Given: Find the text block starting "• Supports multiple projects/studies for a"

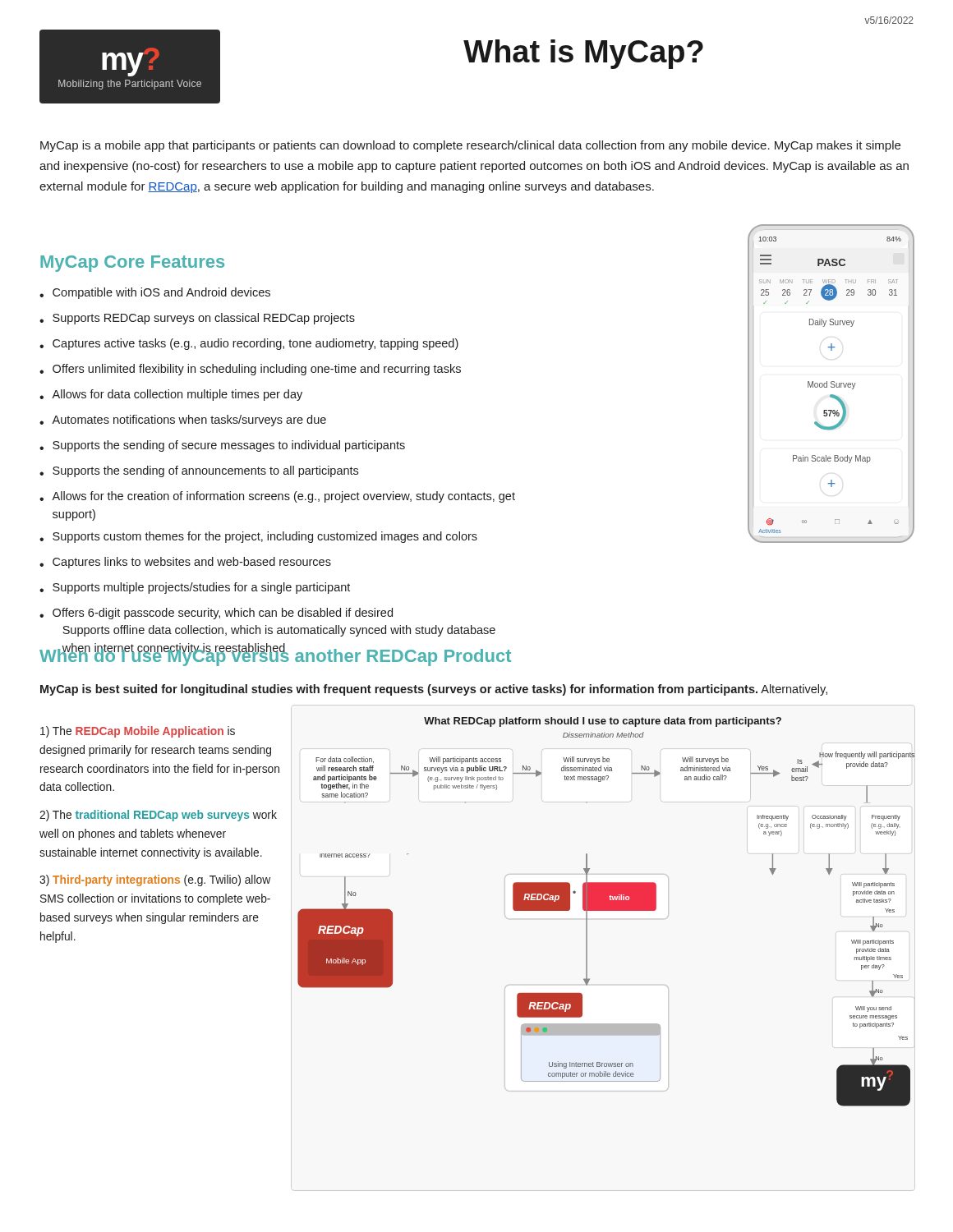Looking at the screenshot, I should pyautogui.click(x=195, y=589).
